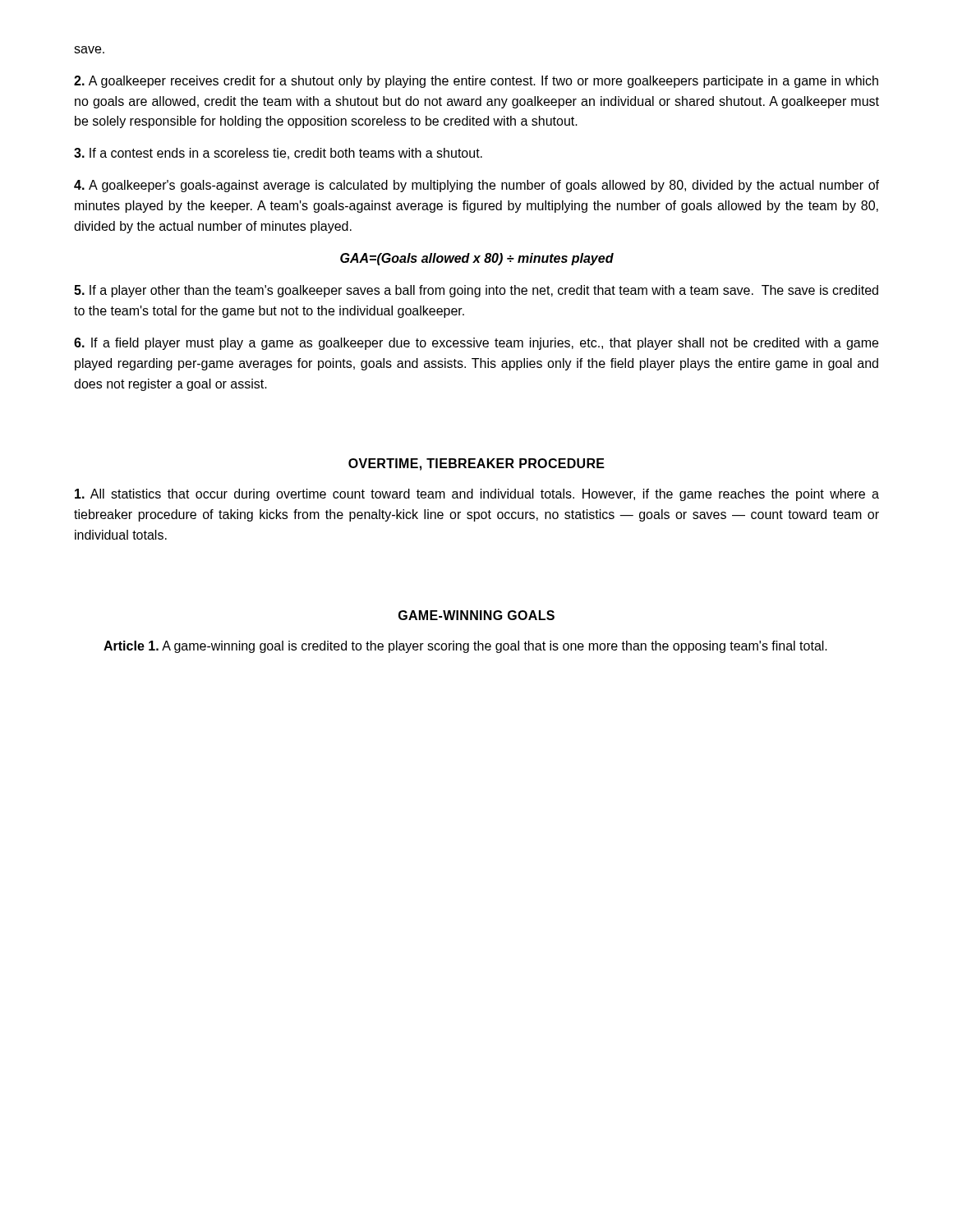
Task: Find "GAME-WINNING GOALS" on this page
Action: tap(476, 615)
